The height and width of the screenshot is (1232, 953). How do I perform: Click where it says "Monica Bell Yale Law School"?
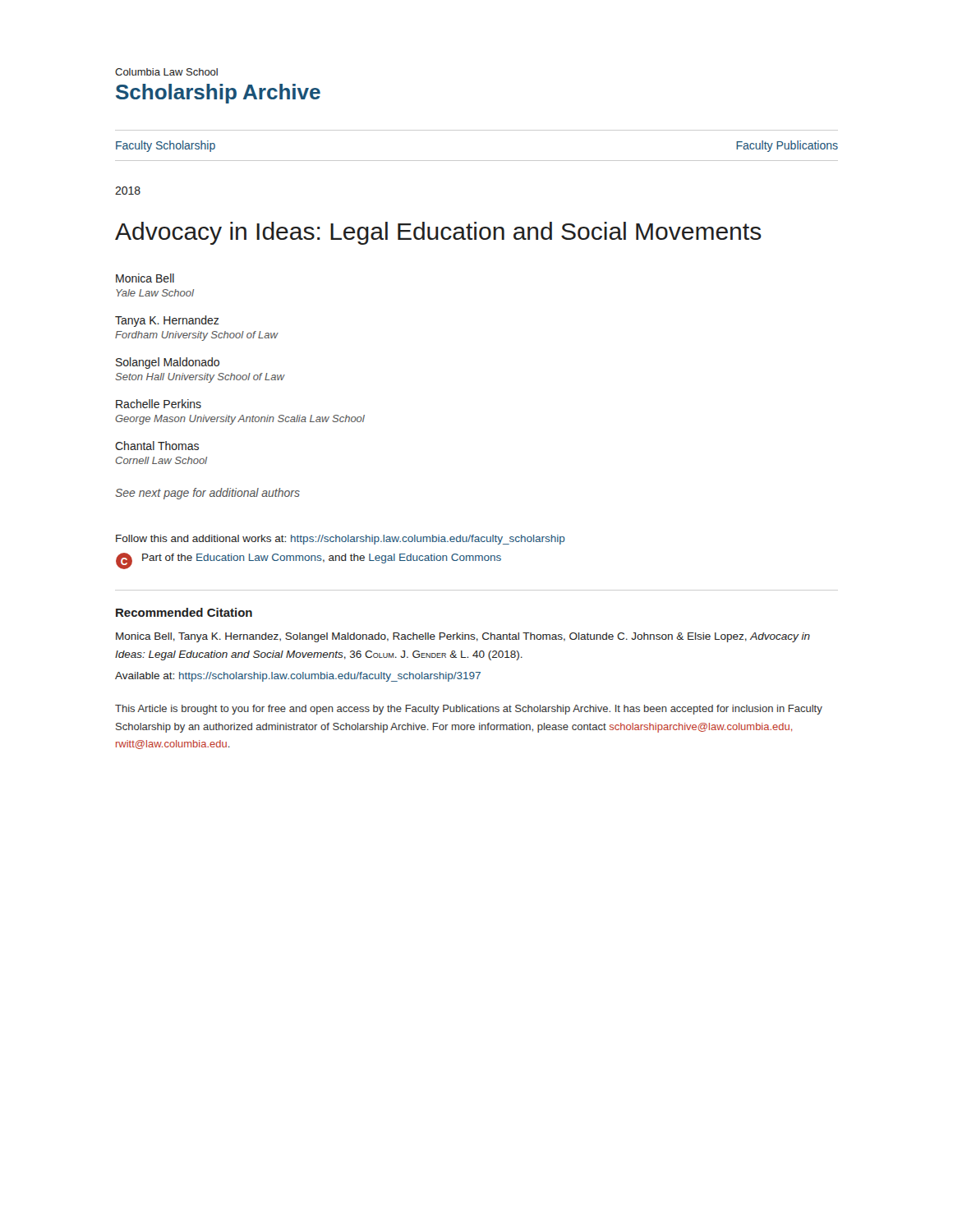(145, 278)
